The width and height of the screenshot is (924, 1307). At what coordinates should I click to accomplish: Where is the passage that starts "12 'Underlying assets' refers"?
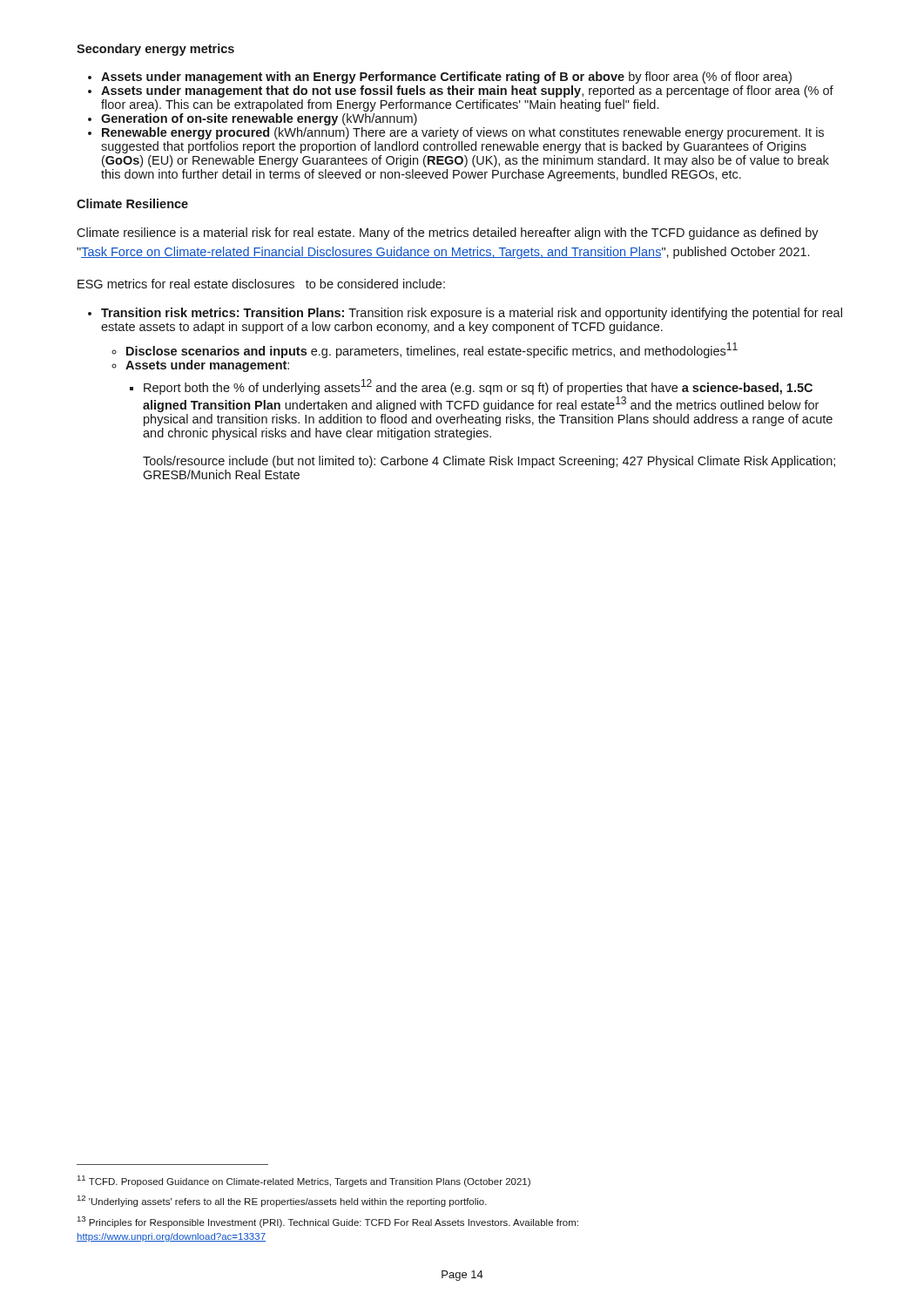tap(282, 1200)
